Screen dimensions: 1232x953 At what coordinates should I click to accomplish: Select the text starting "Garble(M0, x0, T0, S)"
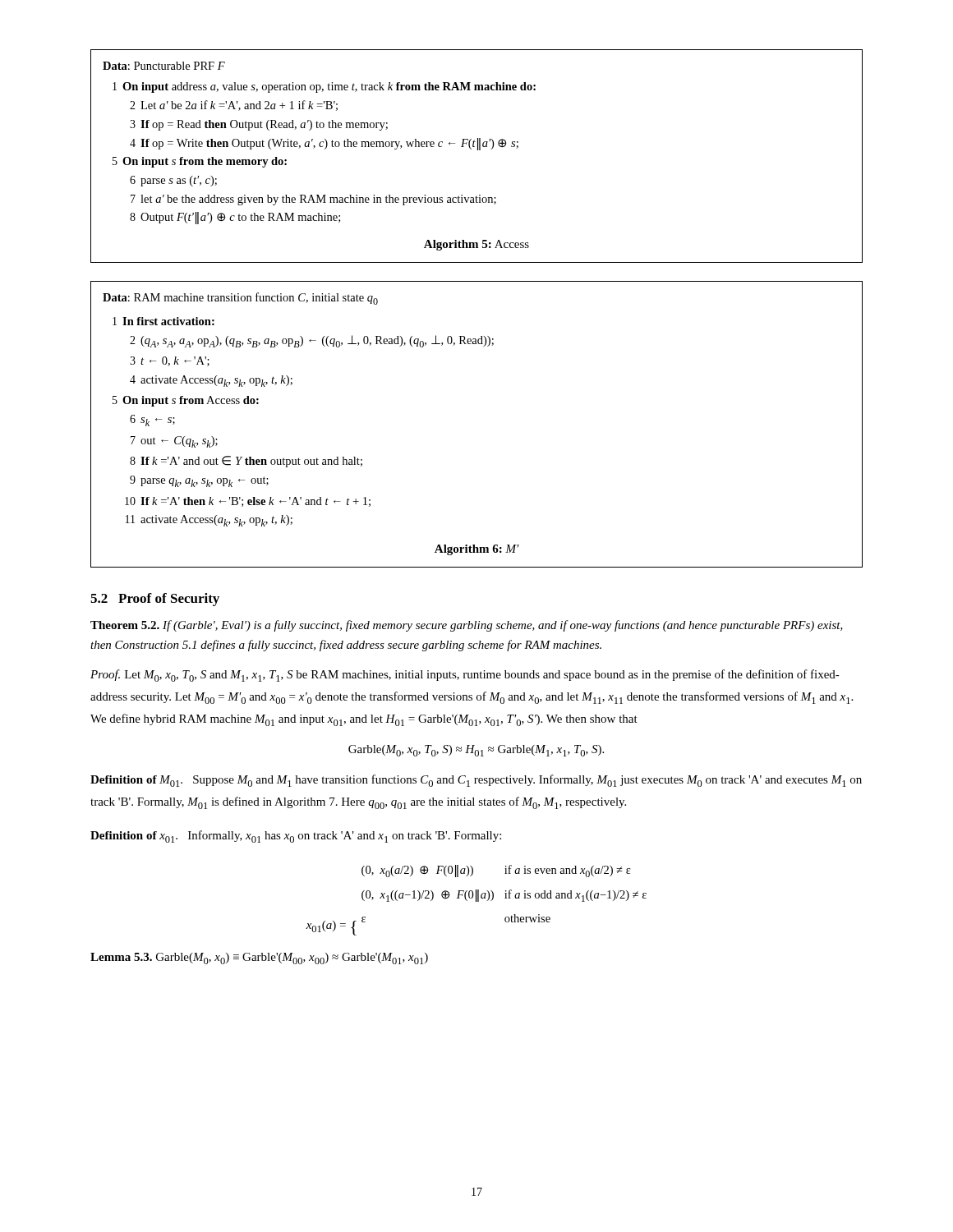click(x=476, y=751)
